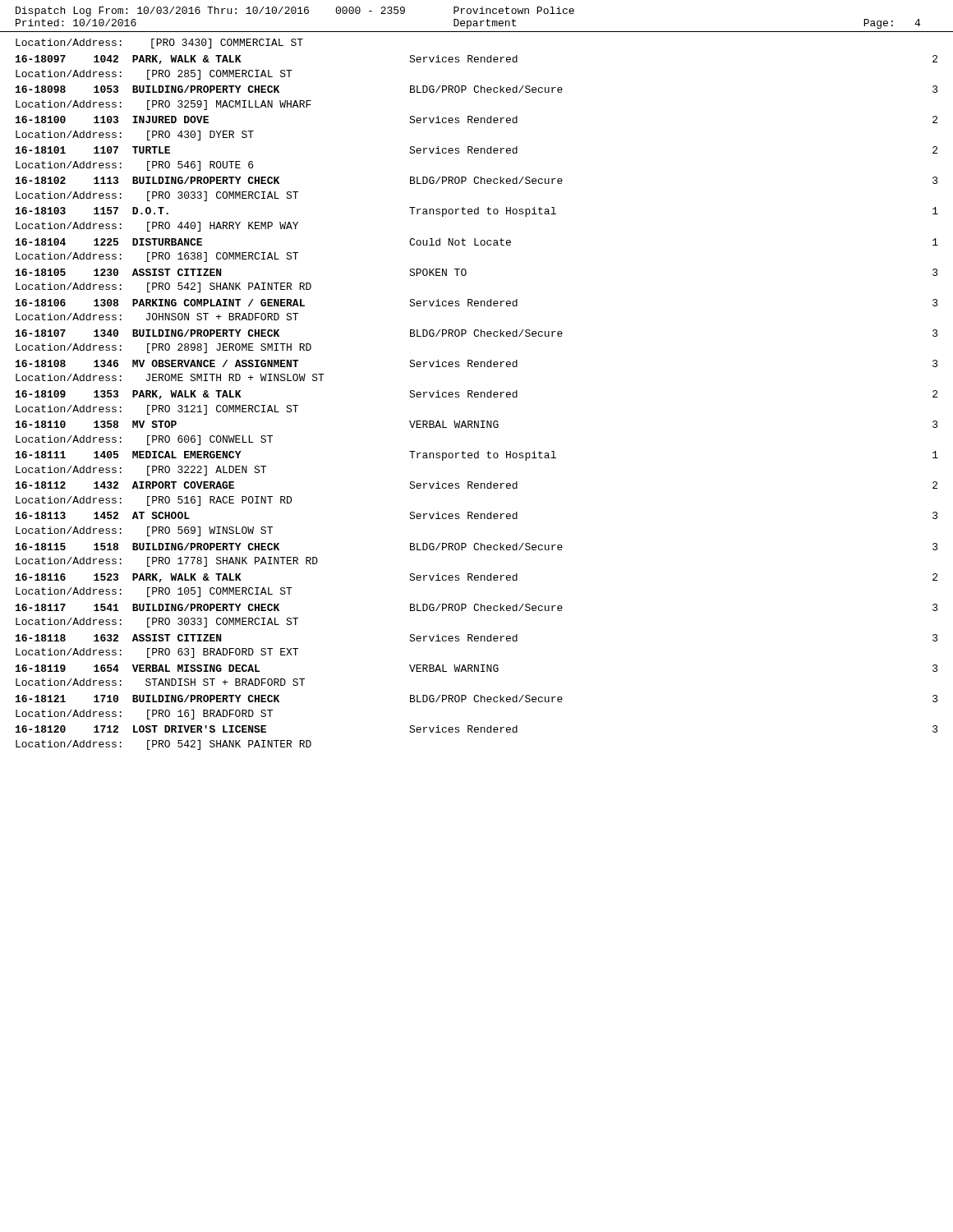The width and height of the screenshot is (953, 1232).
Task: Select the text block containing "16-18098 1053 BUILDING/PROPERTY"
Action: pos(476,97)
